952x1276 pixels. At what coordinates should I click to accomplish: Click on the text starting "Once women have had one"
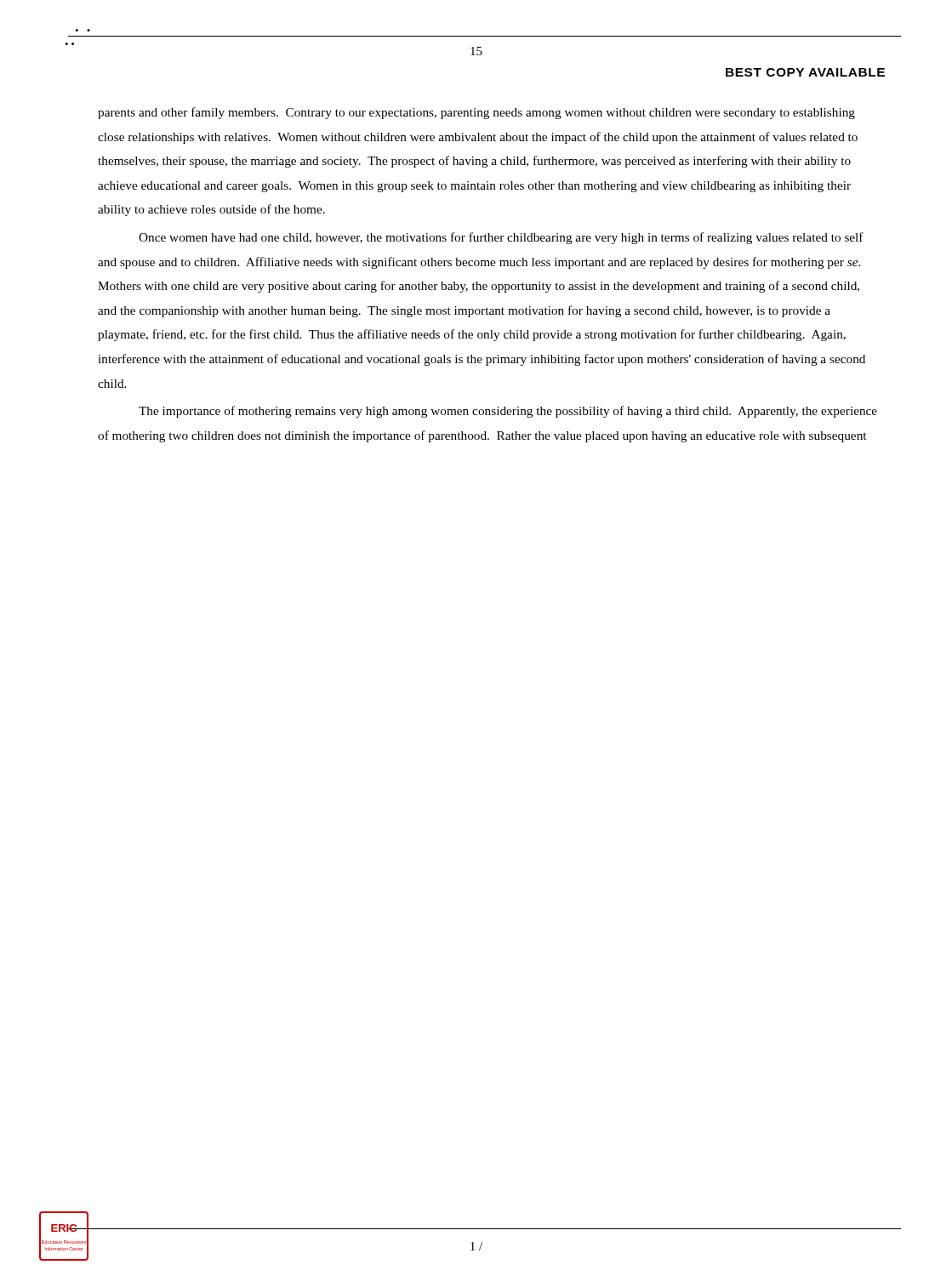(482, 310)
